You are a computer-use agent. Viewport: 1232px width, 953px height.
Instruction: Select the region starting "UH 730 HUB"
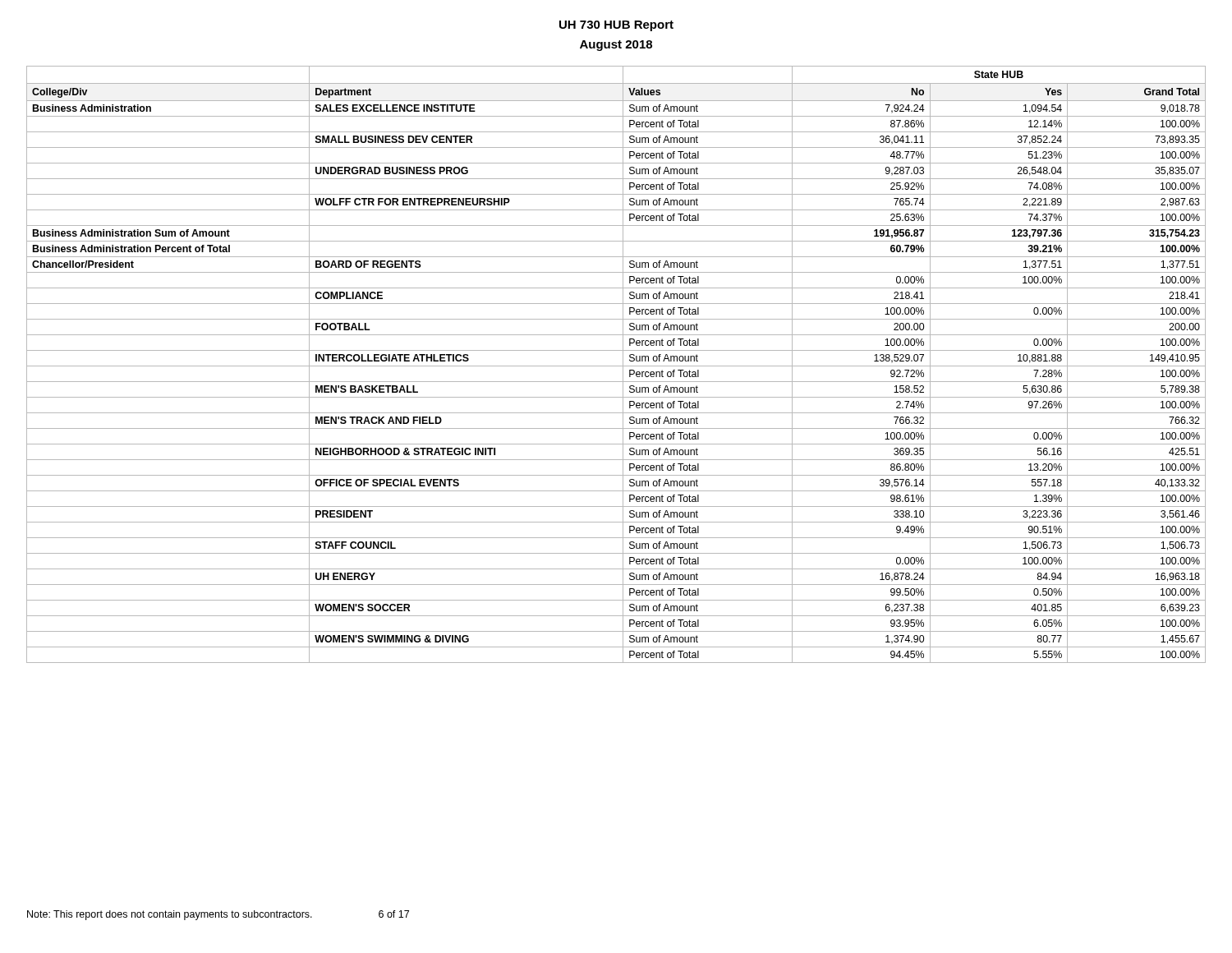click(x=616, y=34)
